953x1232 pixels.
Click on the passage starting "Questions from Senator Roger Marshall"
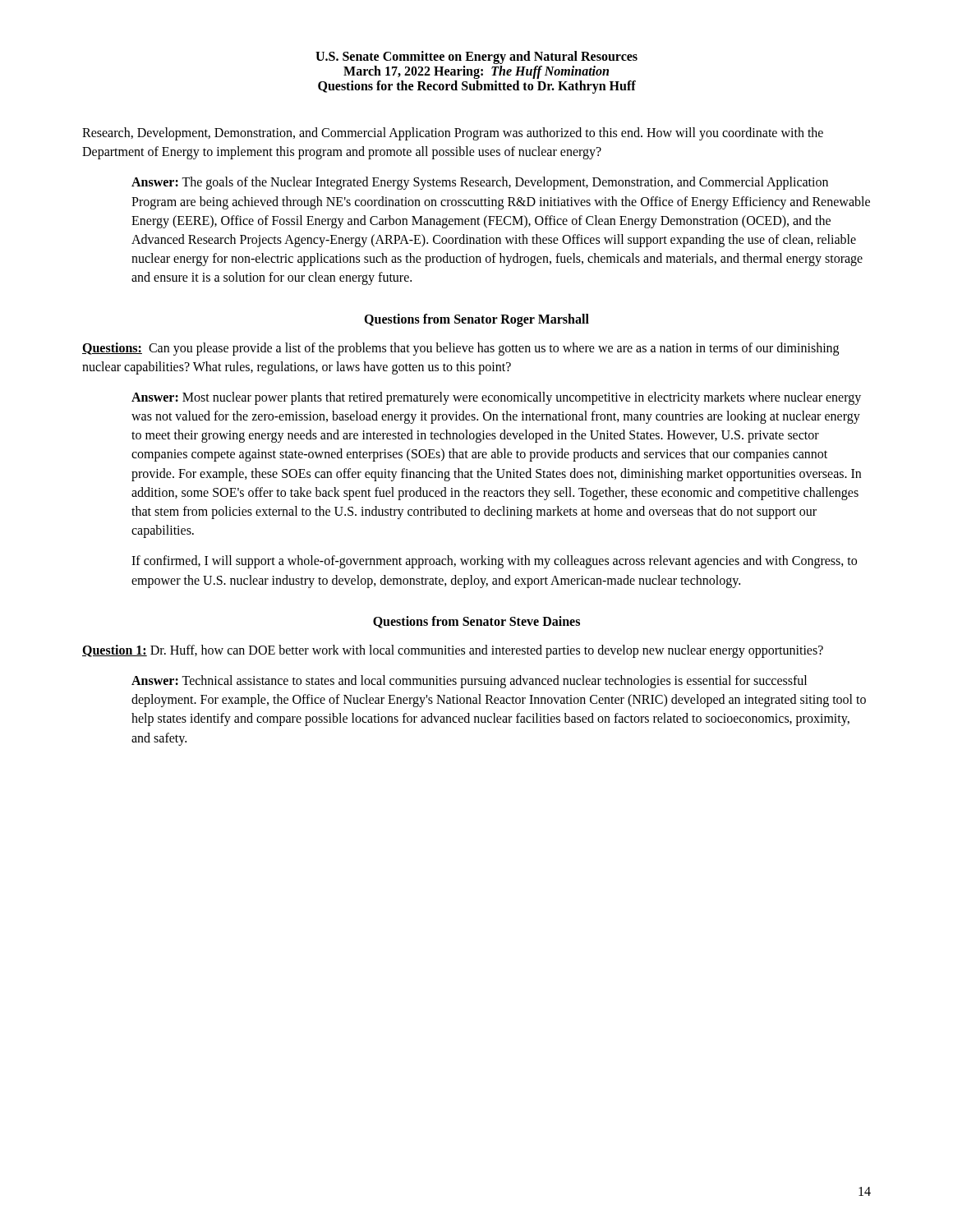pos(476,319)
